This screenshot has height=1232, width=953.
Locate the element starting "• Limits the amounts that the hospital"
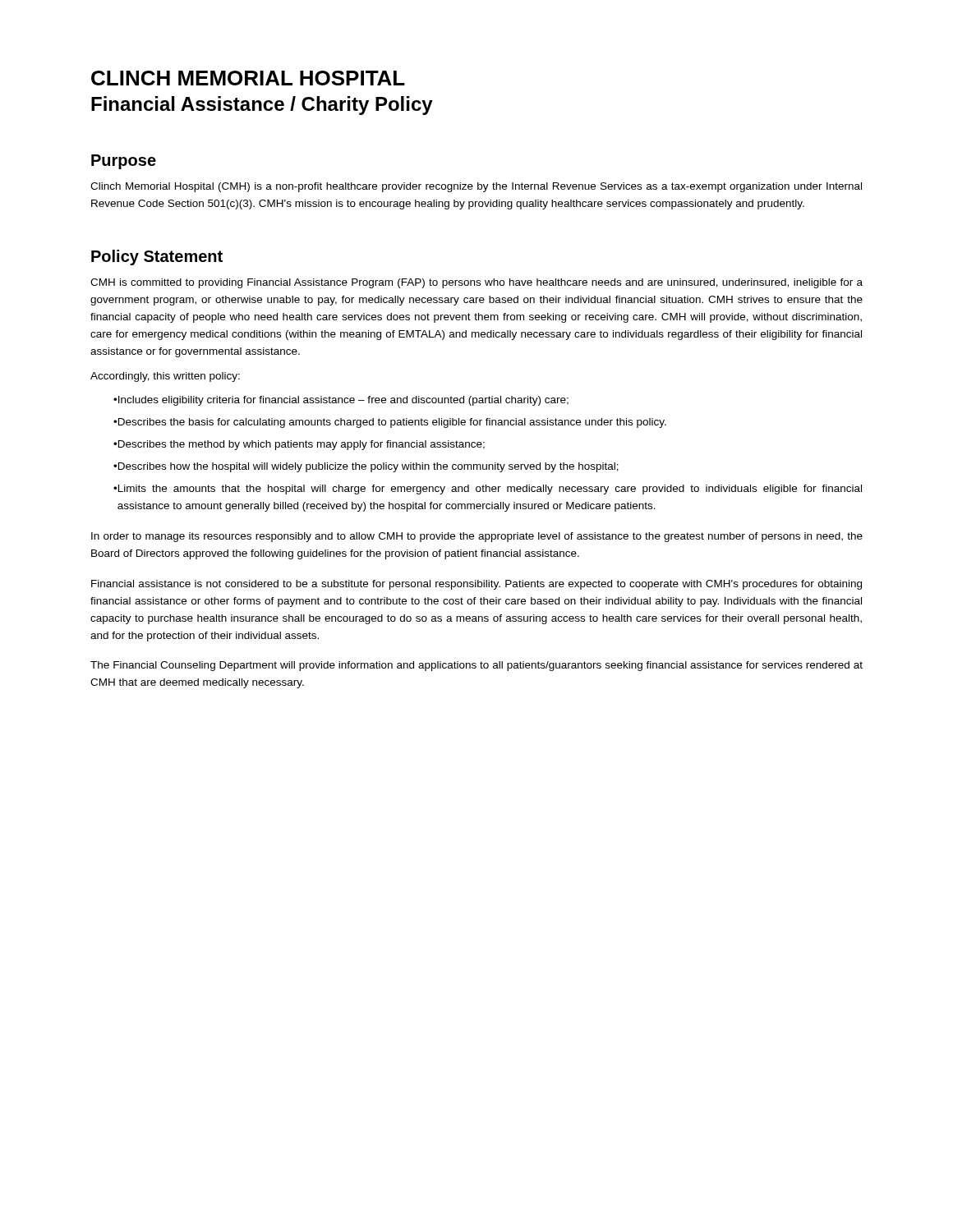[x=476, y=498]
